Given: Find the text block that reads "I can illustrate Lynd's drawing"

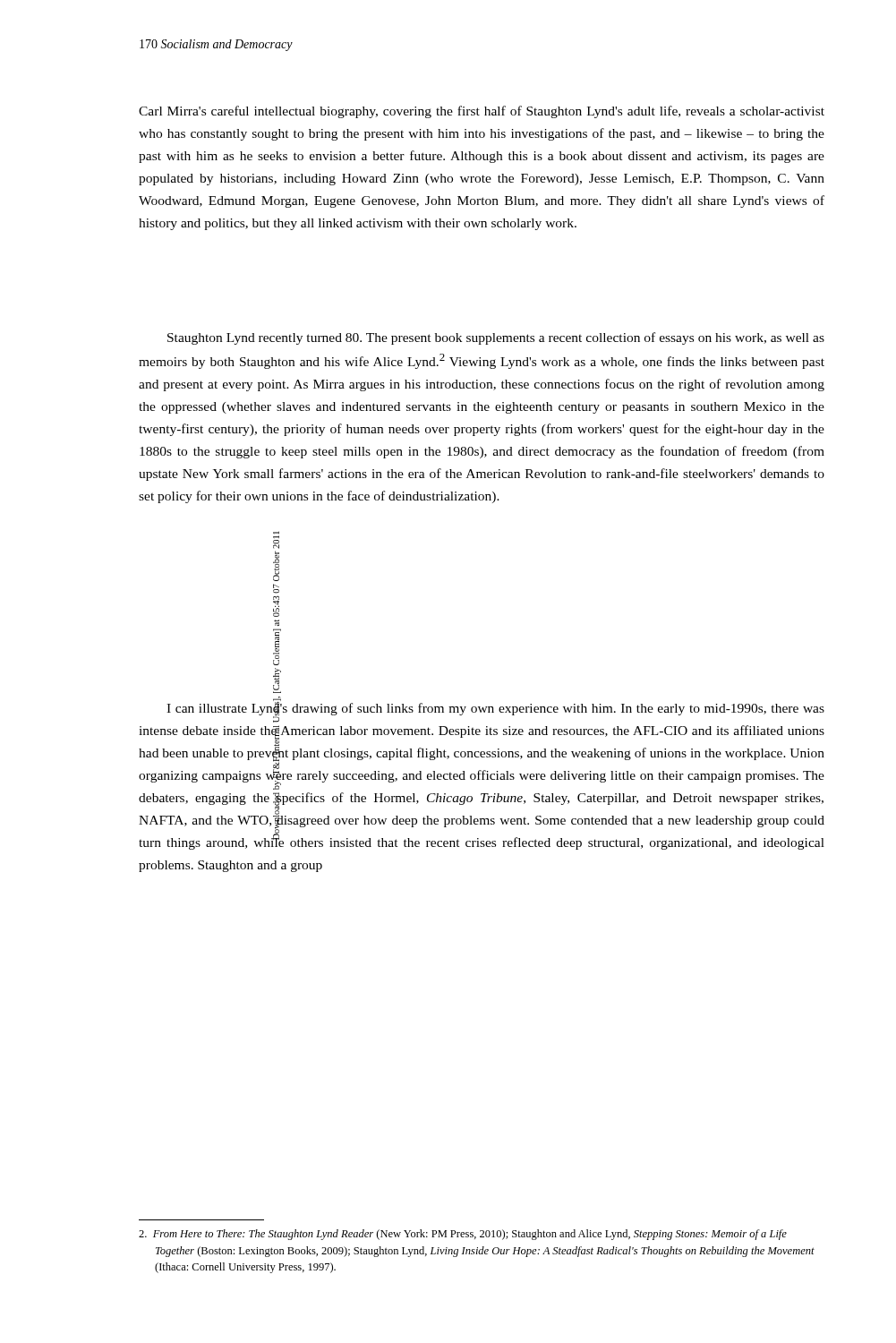Looking at the screenshot, I should 482,786.
